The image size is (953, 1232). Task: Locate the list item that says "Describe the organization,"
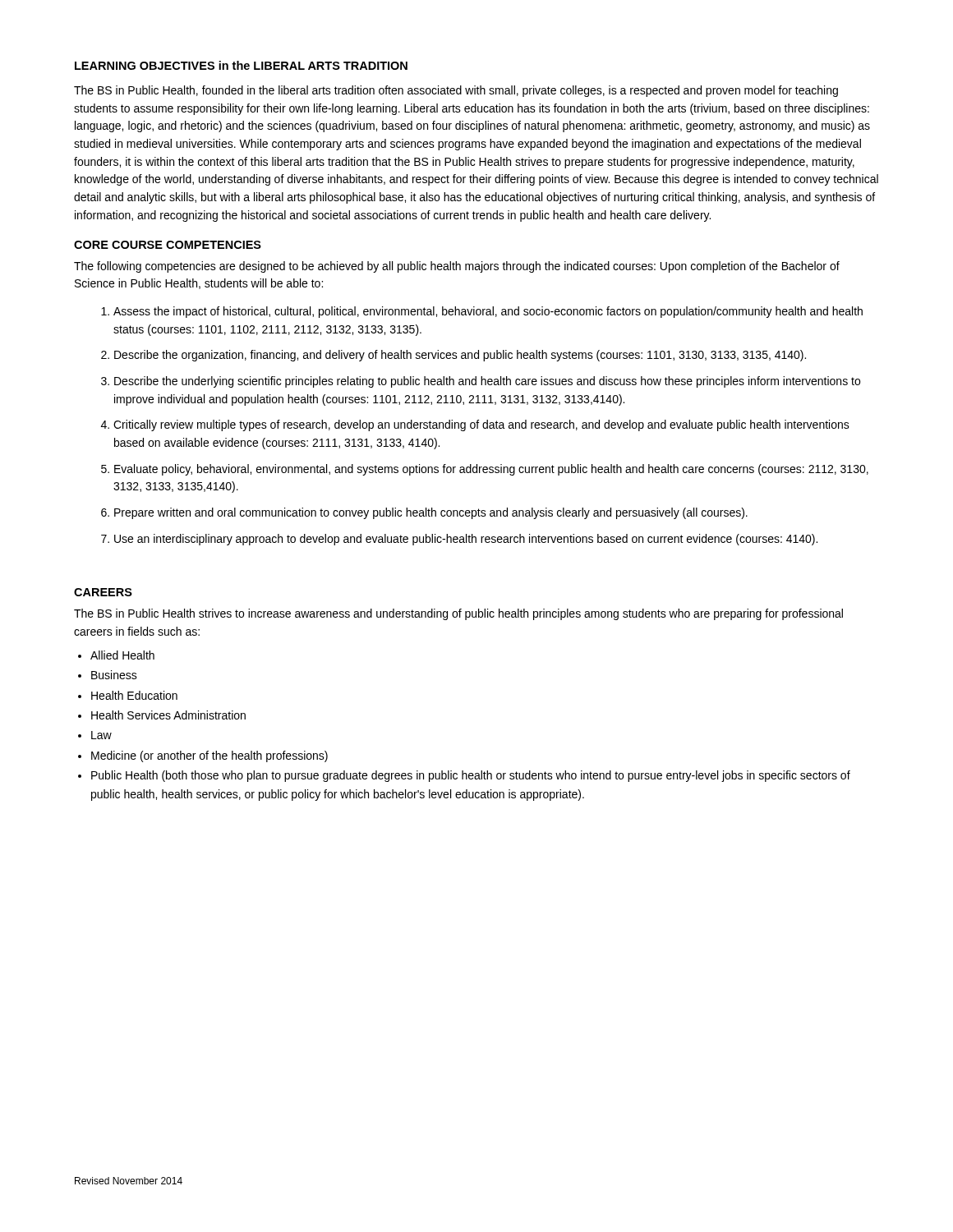(460, 355)
